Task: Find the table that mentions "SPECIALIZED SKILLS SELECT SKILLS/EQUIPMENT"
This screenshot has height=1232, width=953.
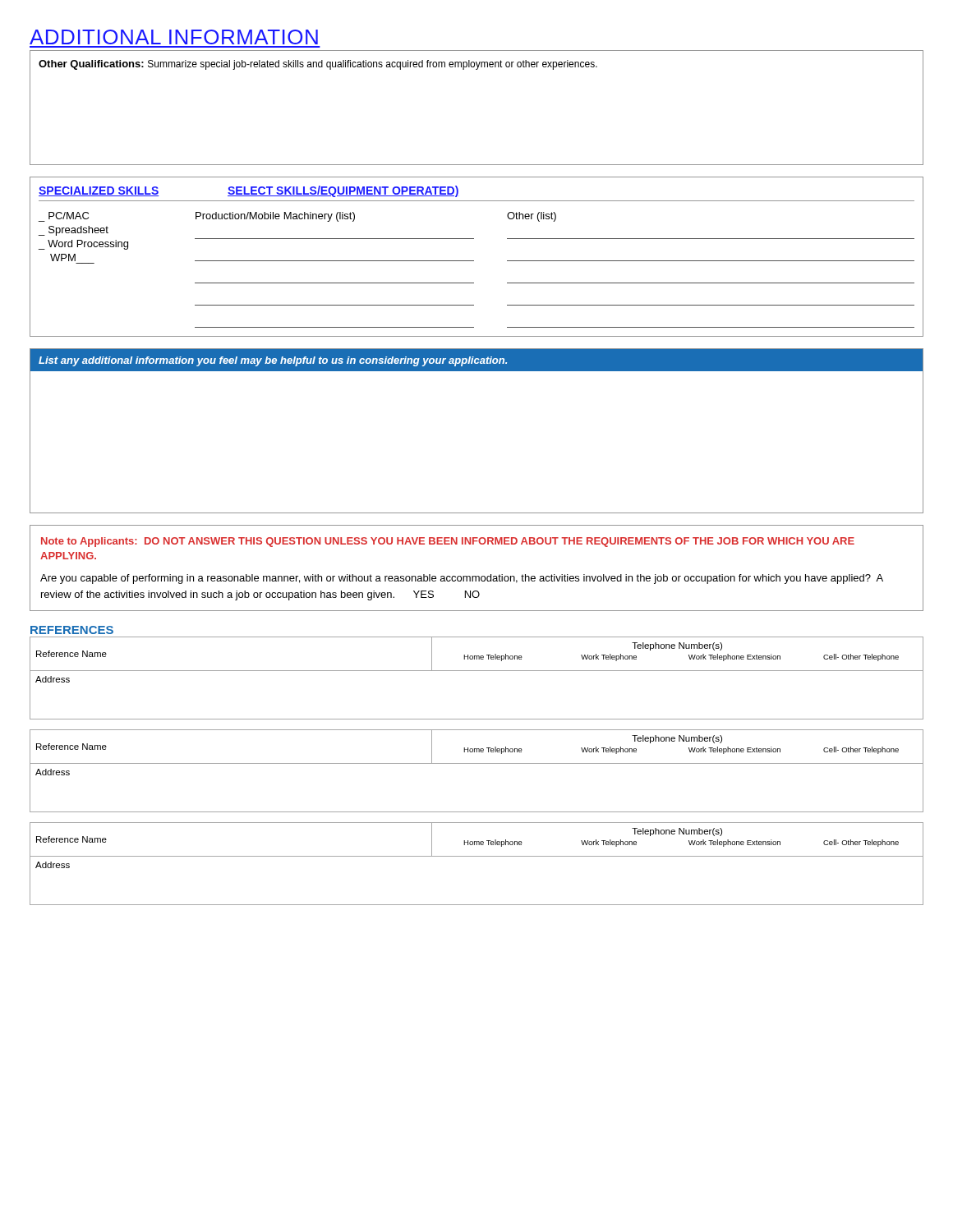Action: pyautogui.click(x=476, y=257)
